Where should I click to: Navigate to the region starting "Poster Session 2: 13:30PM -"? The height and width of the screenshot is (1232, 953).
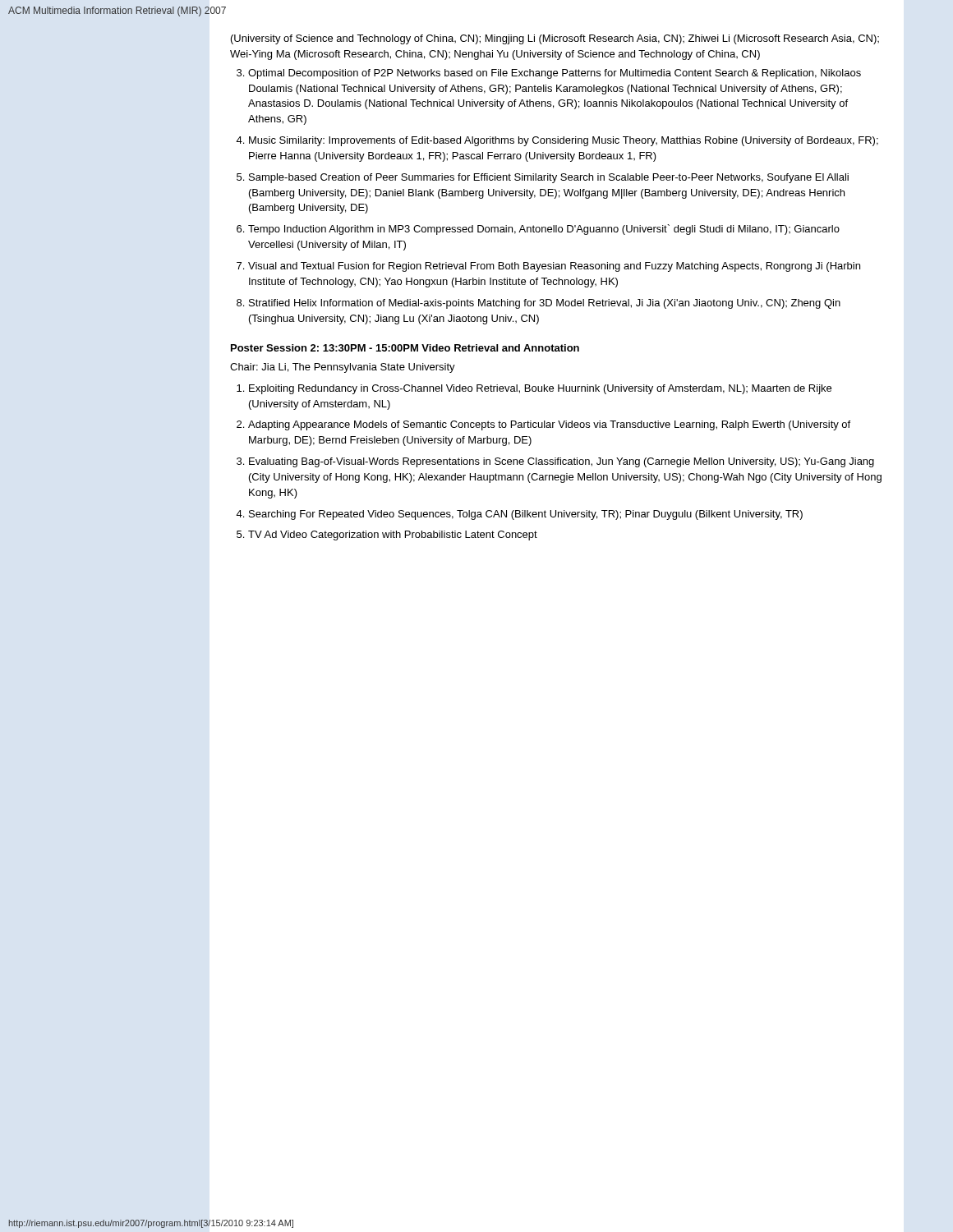point(405,348)
